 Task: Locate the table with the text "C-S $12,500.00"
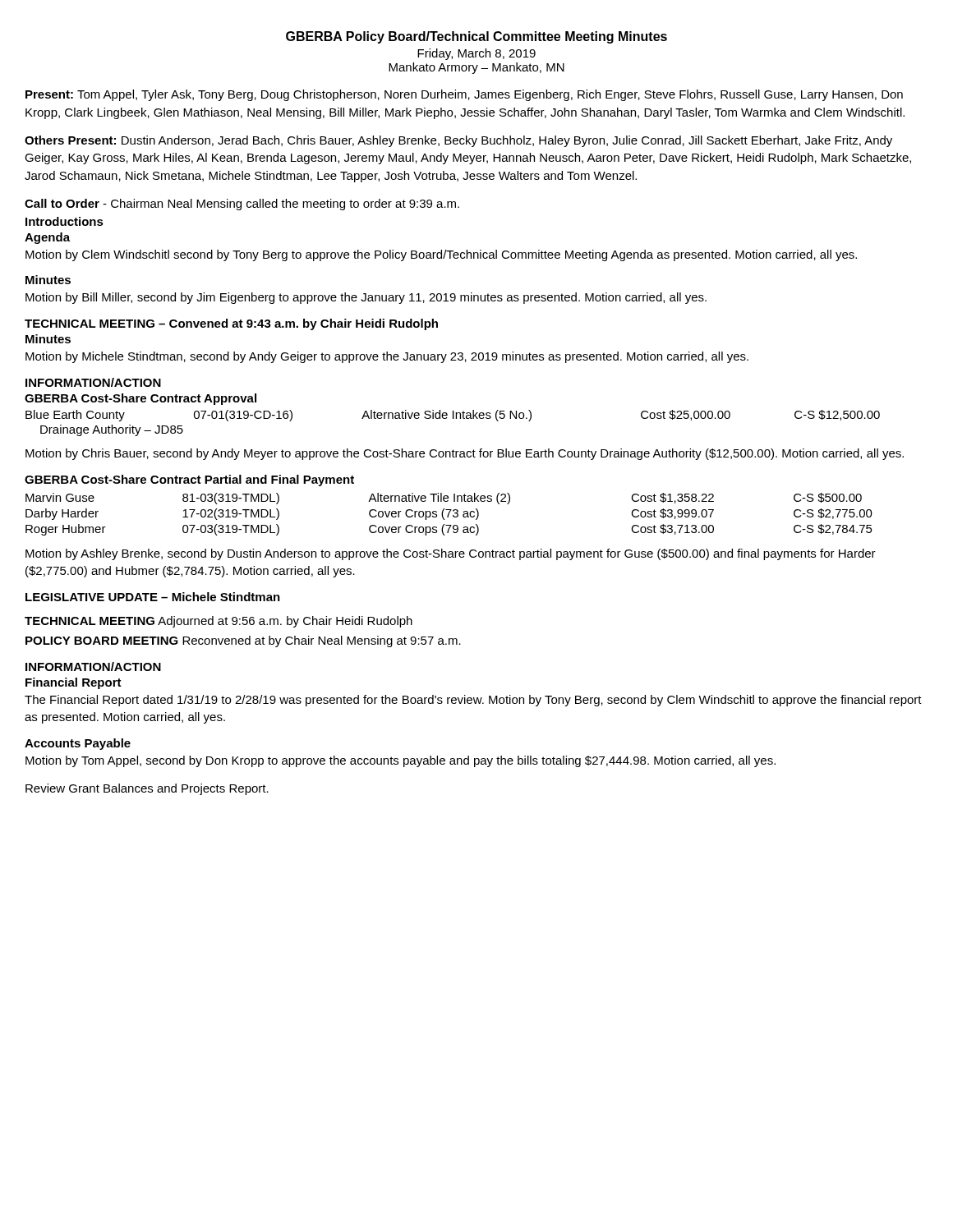476,424
